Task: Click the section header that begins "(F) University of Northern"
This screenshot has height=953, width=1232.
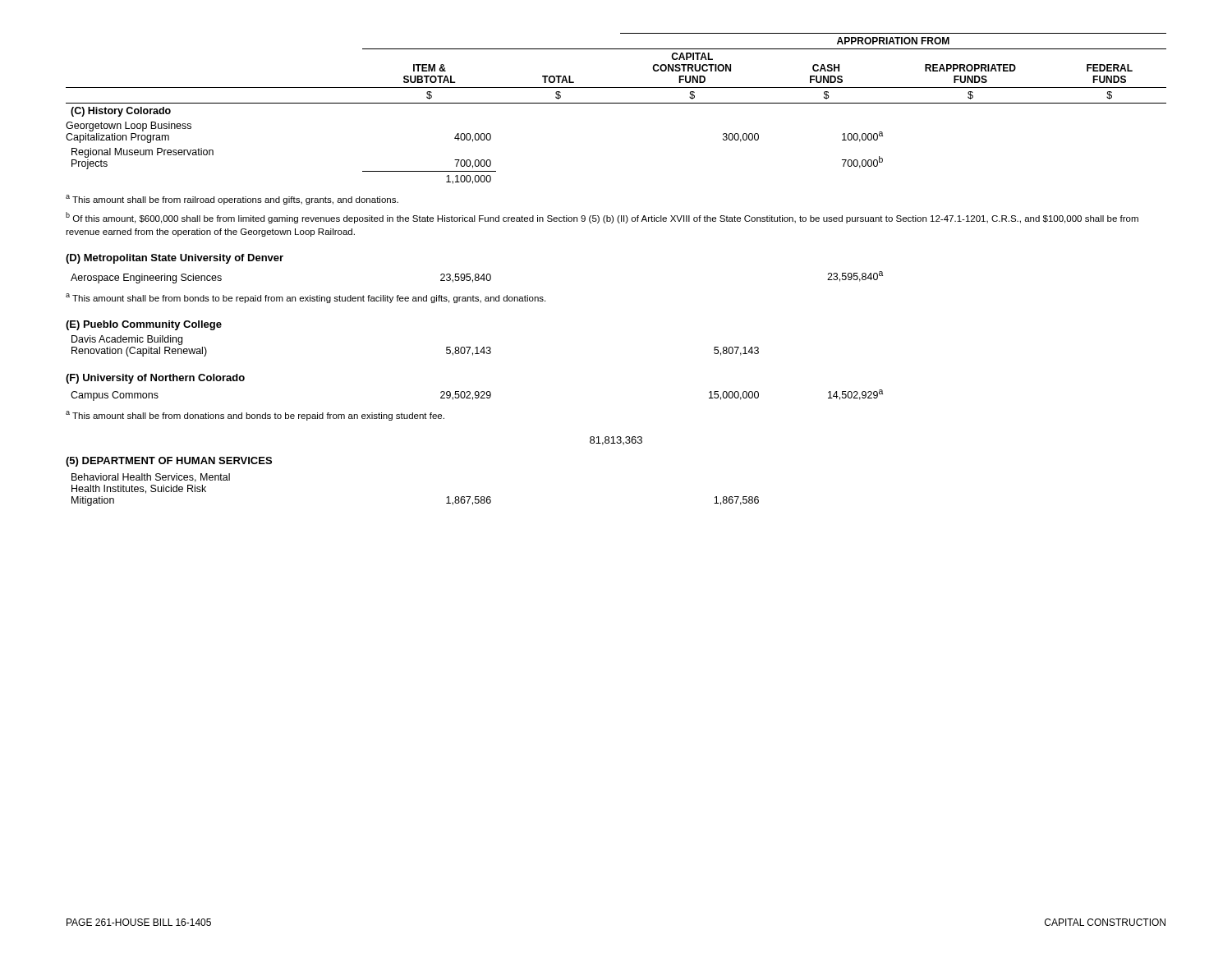Action: [x=155, y=377]
